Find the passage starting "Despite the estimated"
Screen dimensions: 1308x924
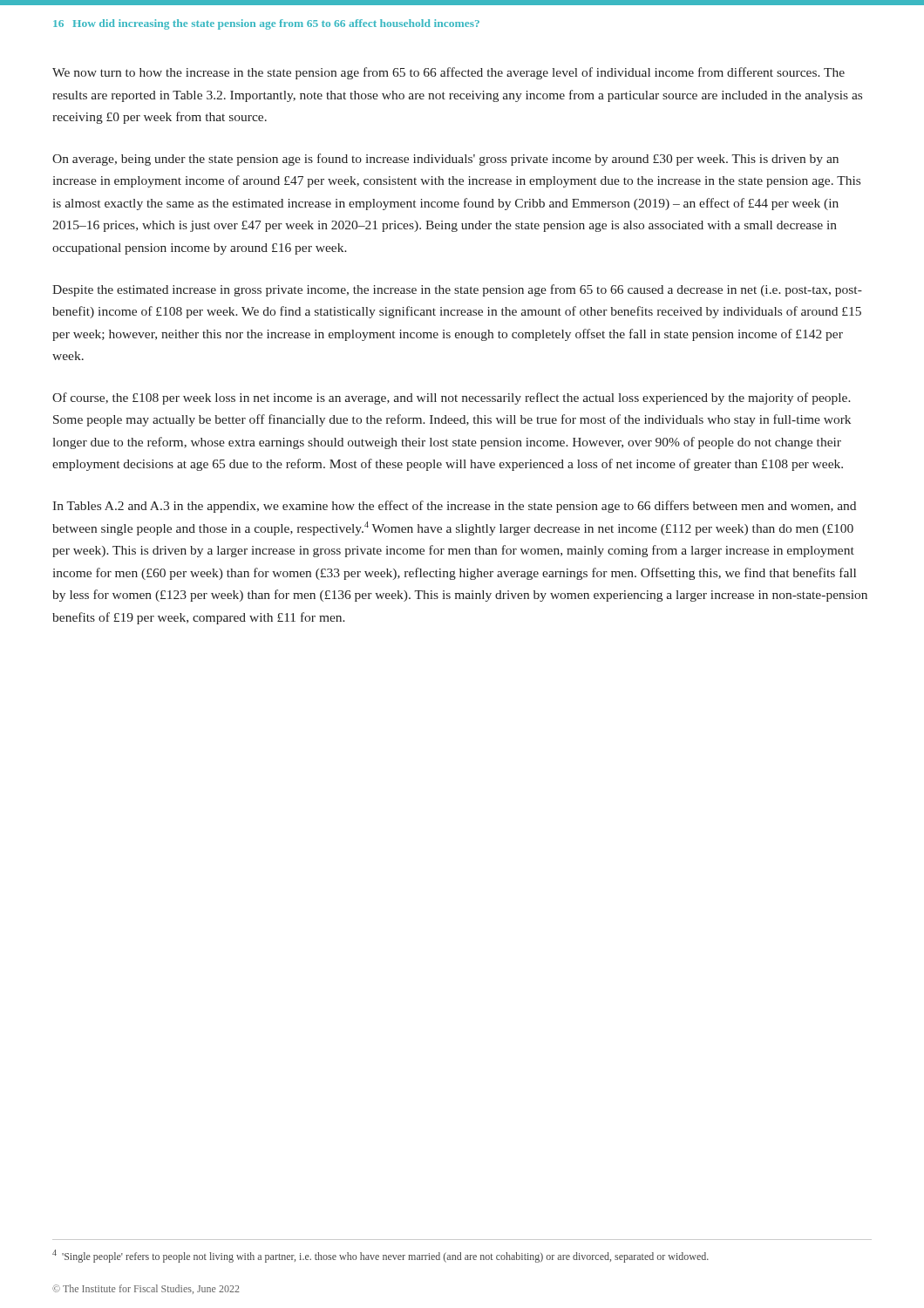coord(457,322)
